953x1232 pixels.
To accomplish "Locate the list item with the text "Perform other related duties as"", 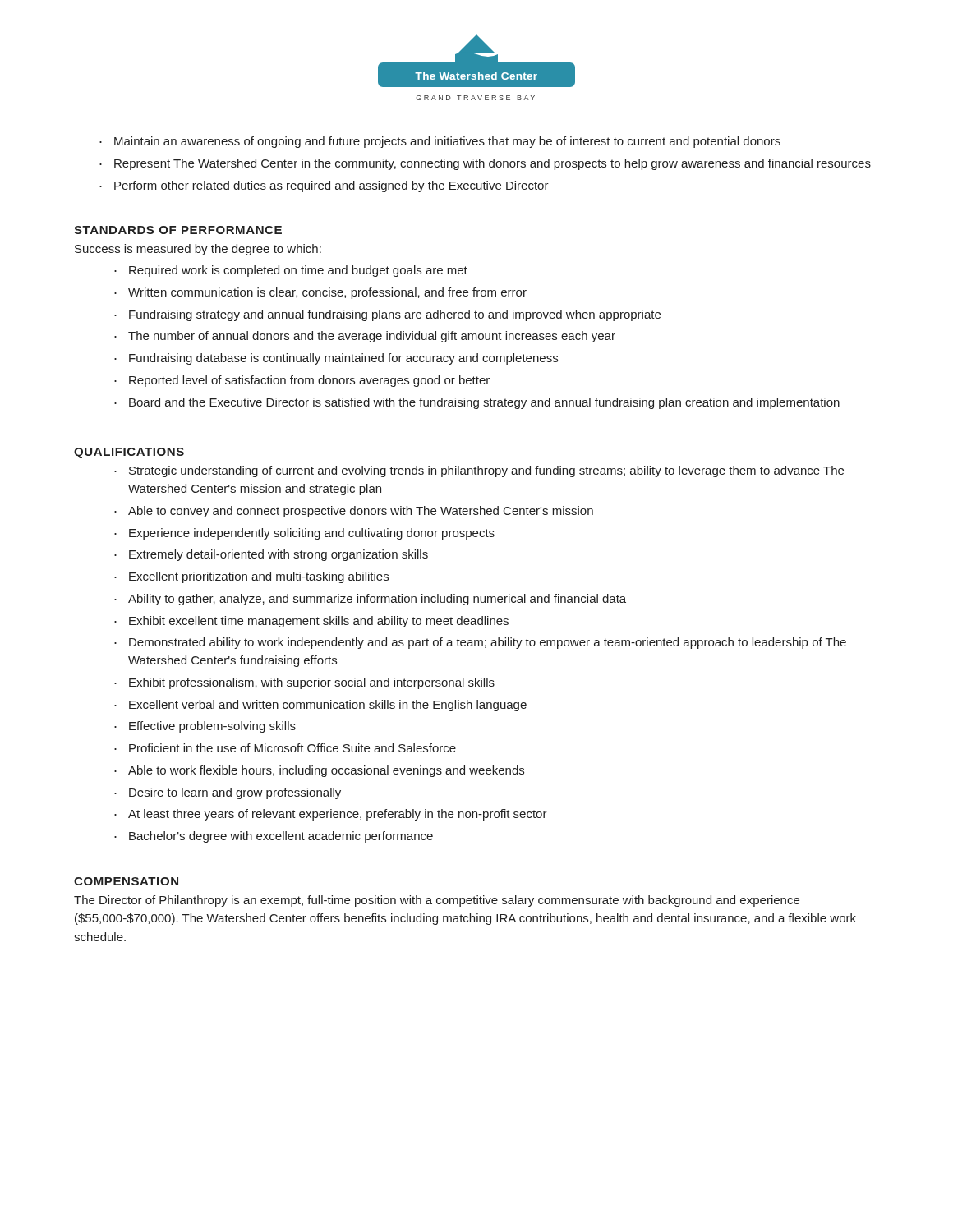I will [x=489, y=185].
